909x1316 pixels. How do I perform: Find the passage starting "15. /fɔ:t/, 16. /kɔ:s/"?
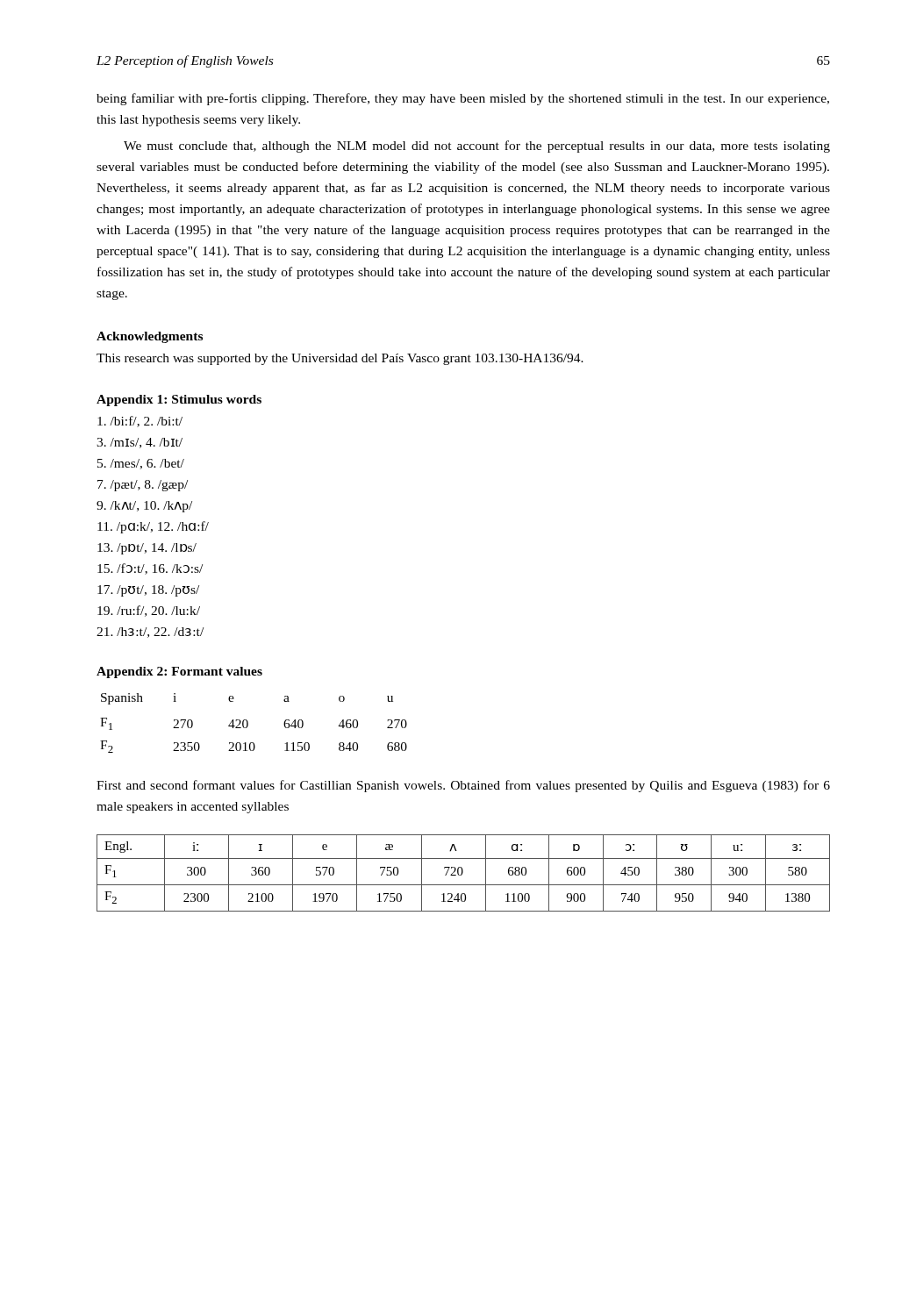click(150, 568)
